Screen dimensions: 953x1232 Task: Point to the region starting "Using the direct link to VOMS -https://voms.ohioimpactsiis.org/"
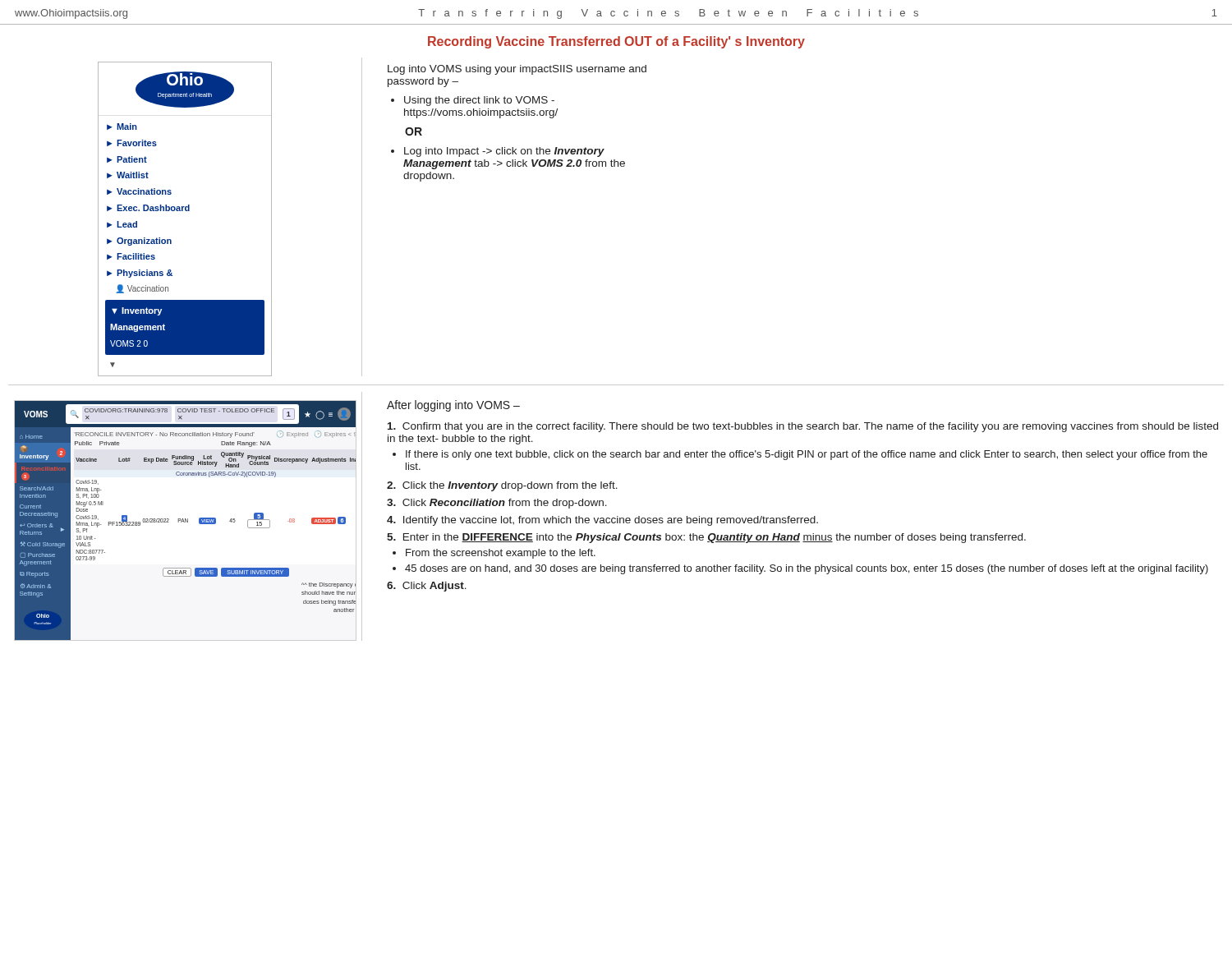(481, 106)
